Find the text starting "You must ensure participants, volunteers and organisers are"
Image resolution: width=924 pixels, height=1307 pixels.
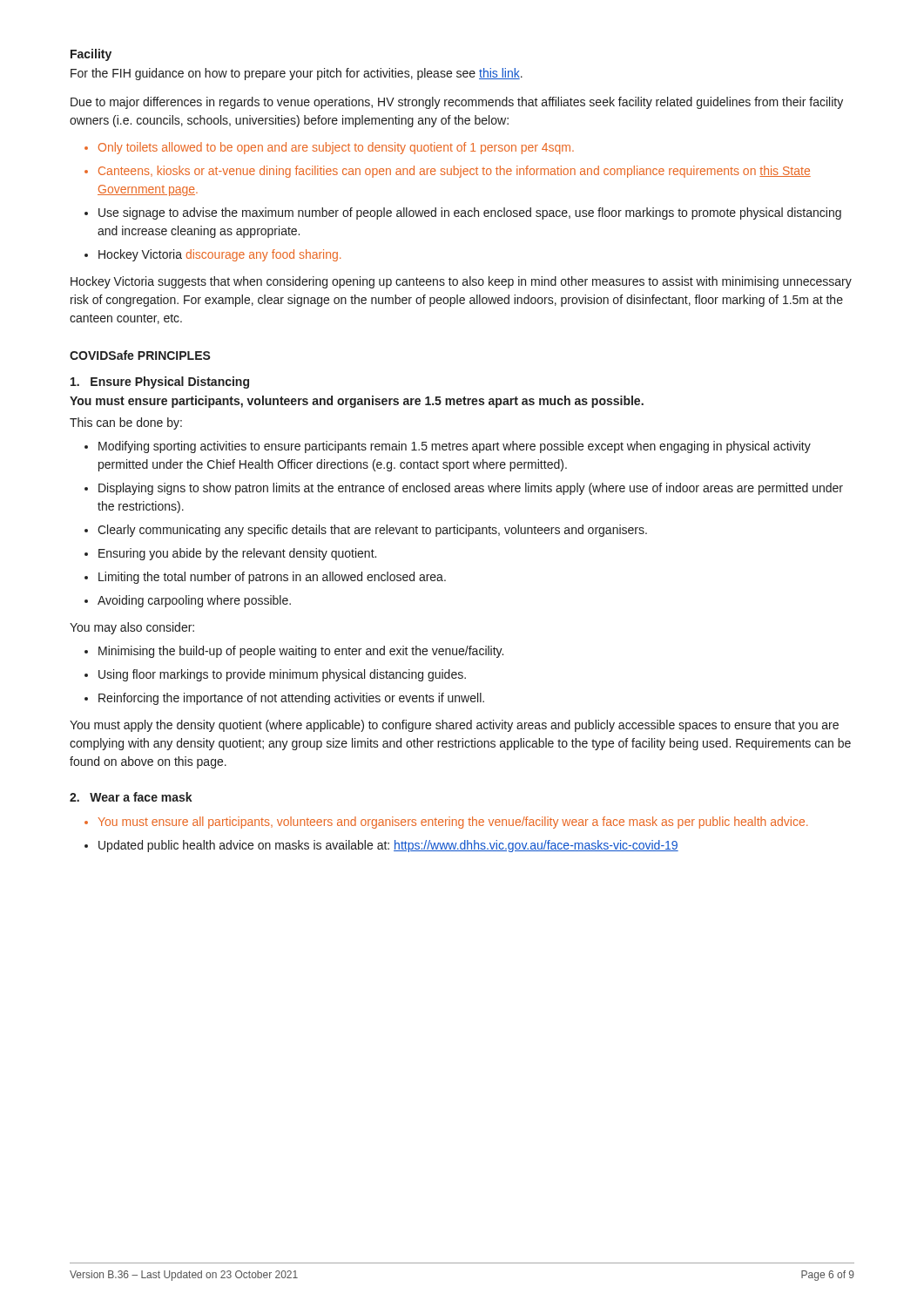pyautogui.click(x=357, y=401)
